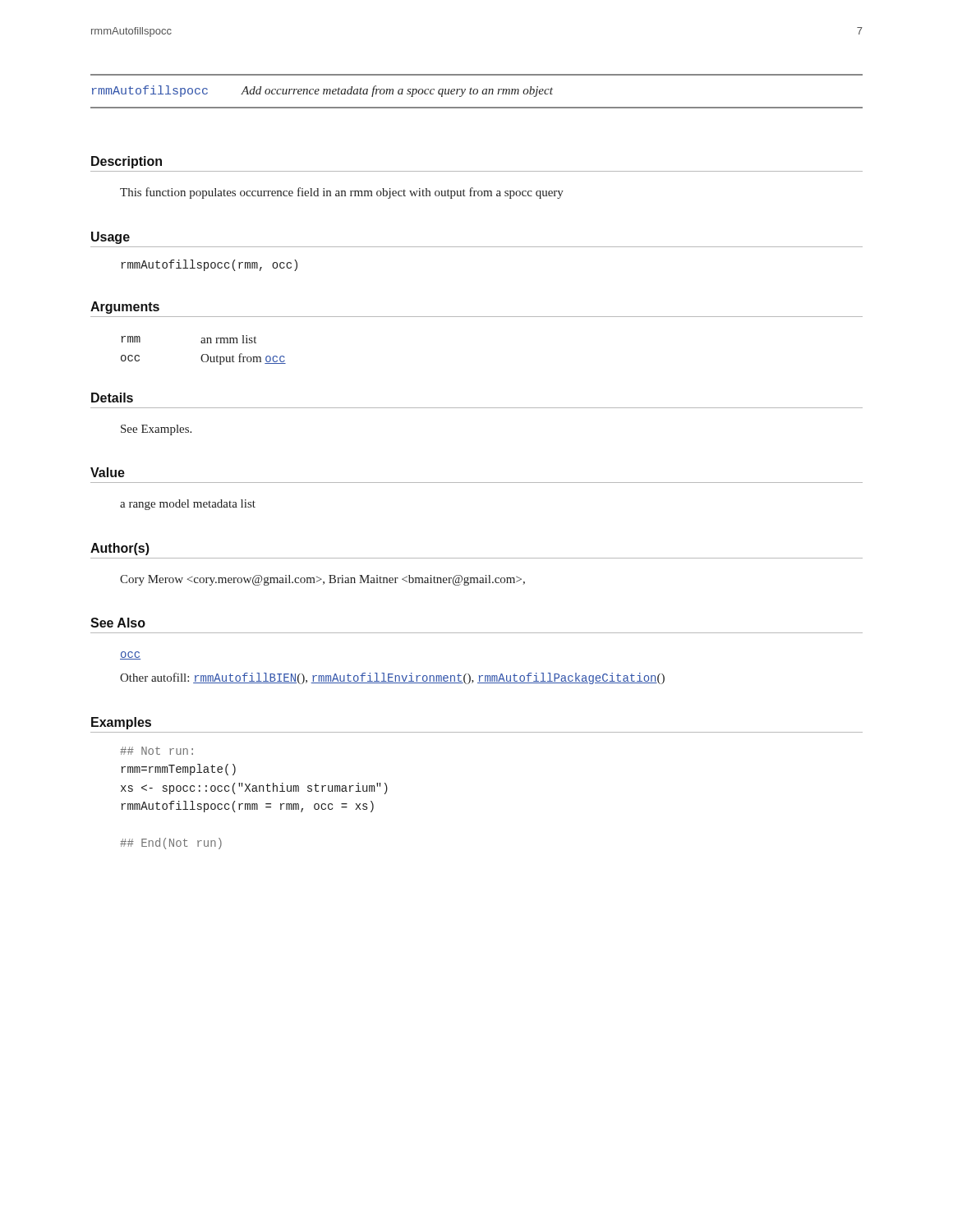The height and width of the screenshot is (1232, 953).
Task: Where does it say "Other autofill: rmmAutofillBIEN(), rmmAutofillEnvironment(), rmmAutofillPackageCitation()"?
Action: [491, 678]
